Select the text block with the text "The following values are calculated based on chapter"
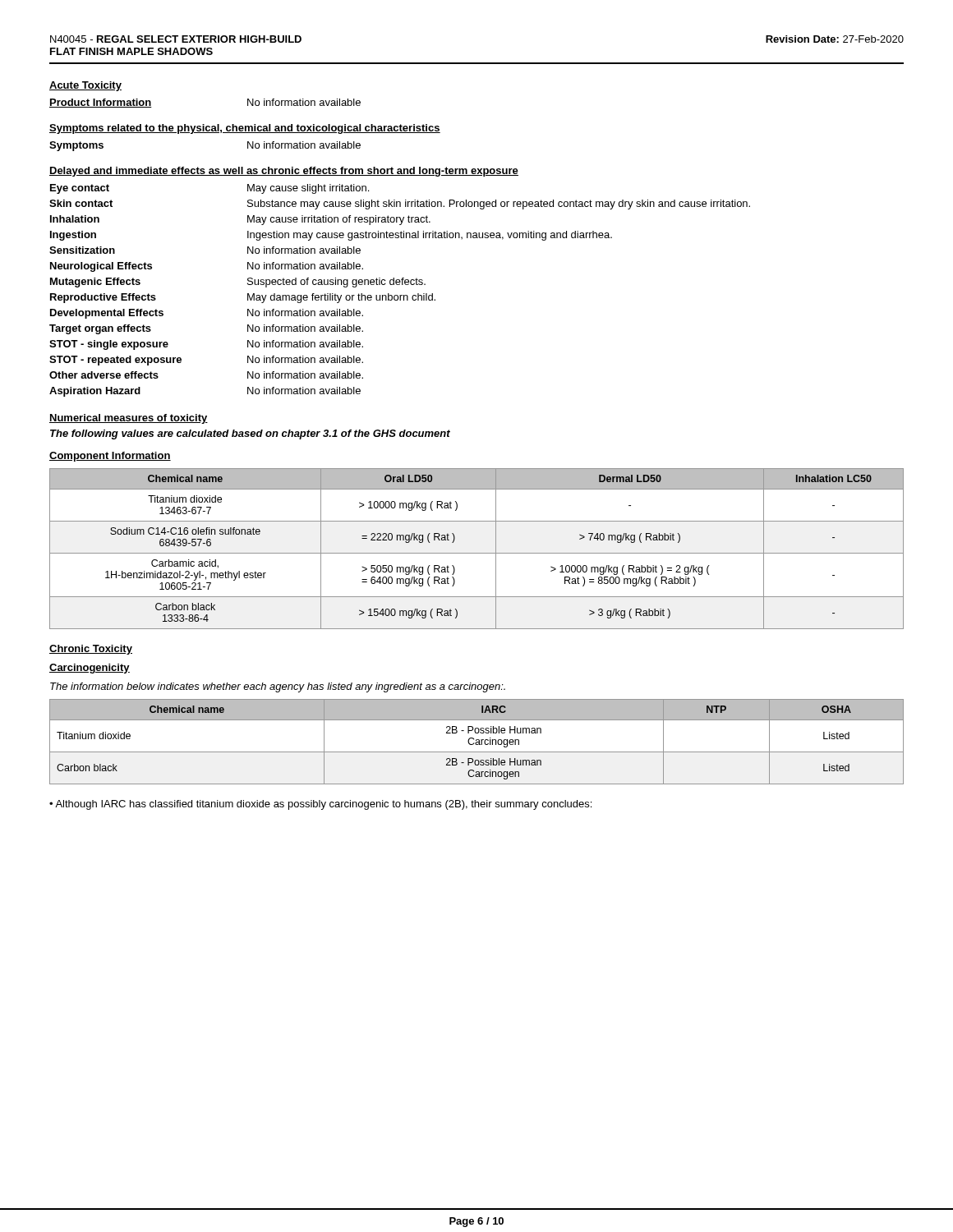The image size is (953, 1232). (250, 433)
